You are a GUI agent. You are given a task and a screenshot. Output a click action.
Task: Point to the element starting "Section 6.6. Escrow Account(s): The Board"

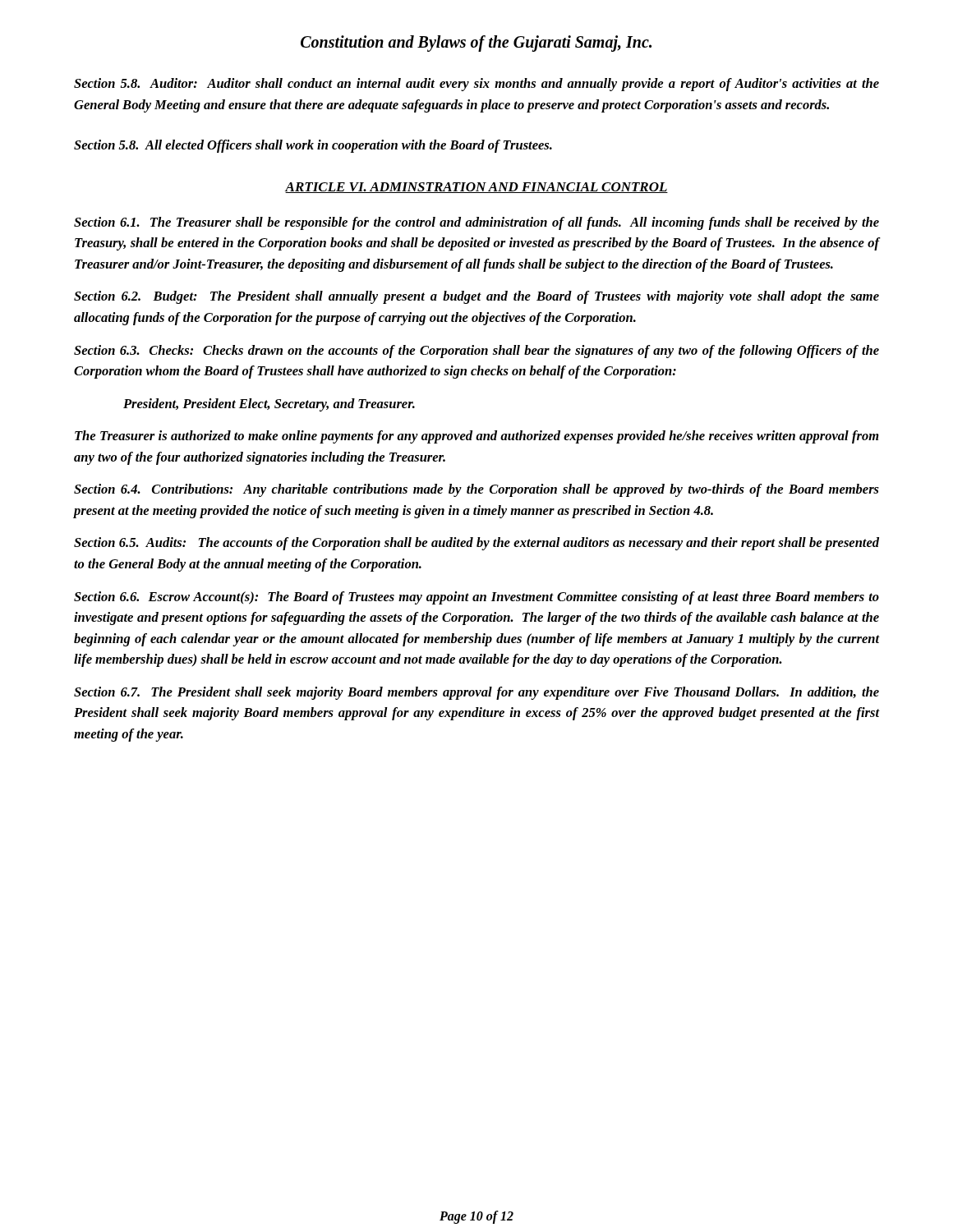point(476,628)
